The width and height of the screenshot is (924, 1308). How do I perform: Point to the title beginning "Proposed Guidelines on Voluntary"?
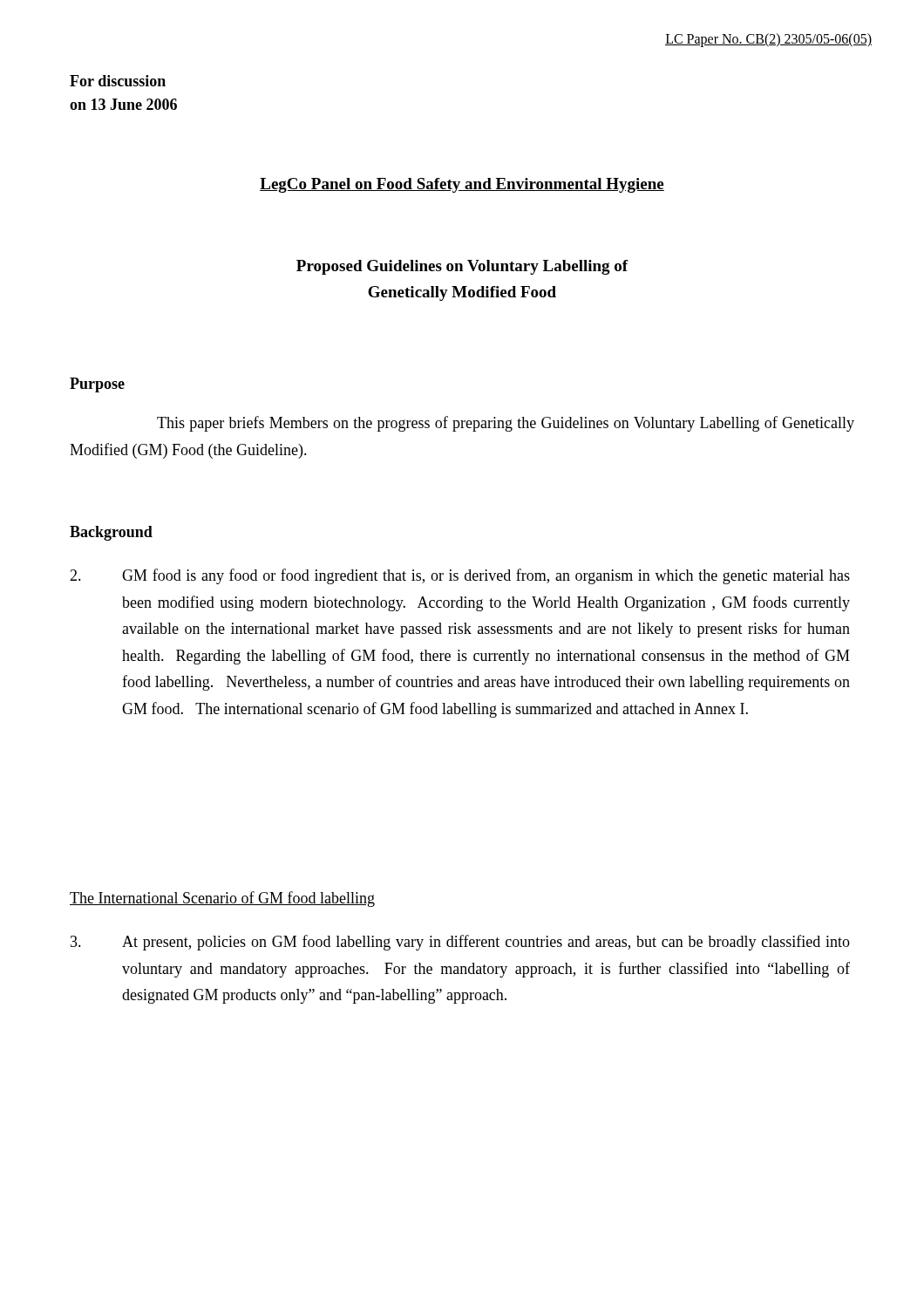[x=462, y=279]
